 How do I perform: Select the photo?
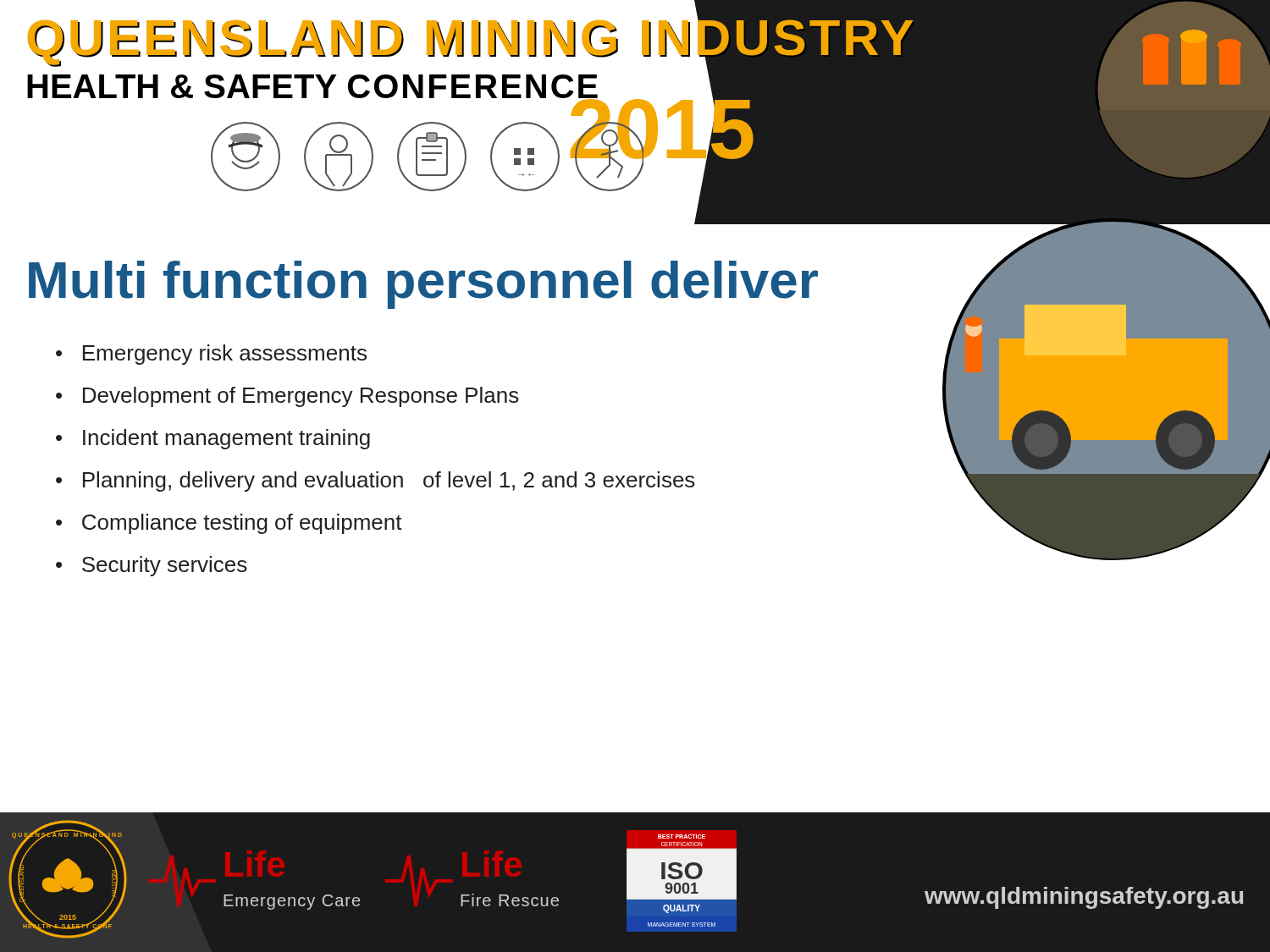click(x=1092, y=288)
